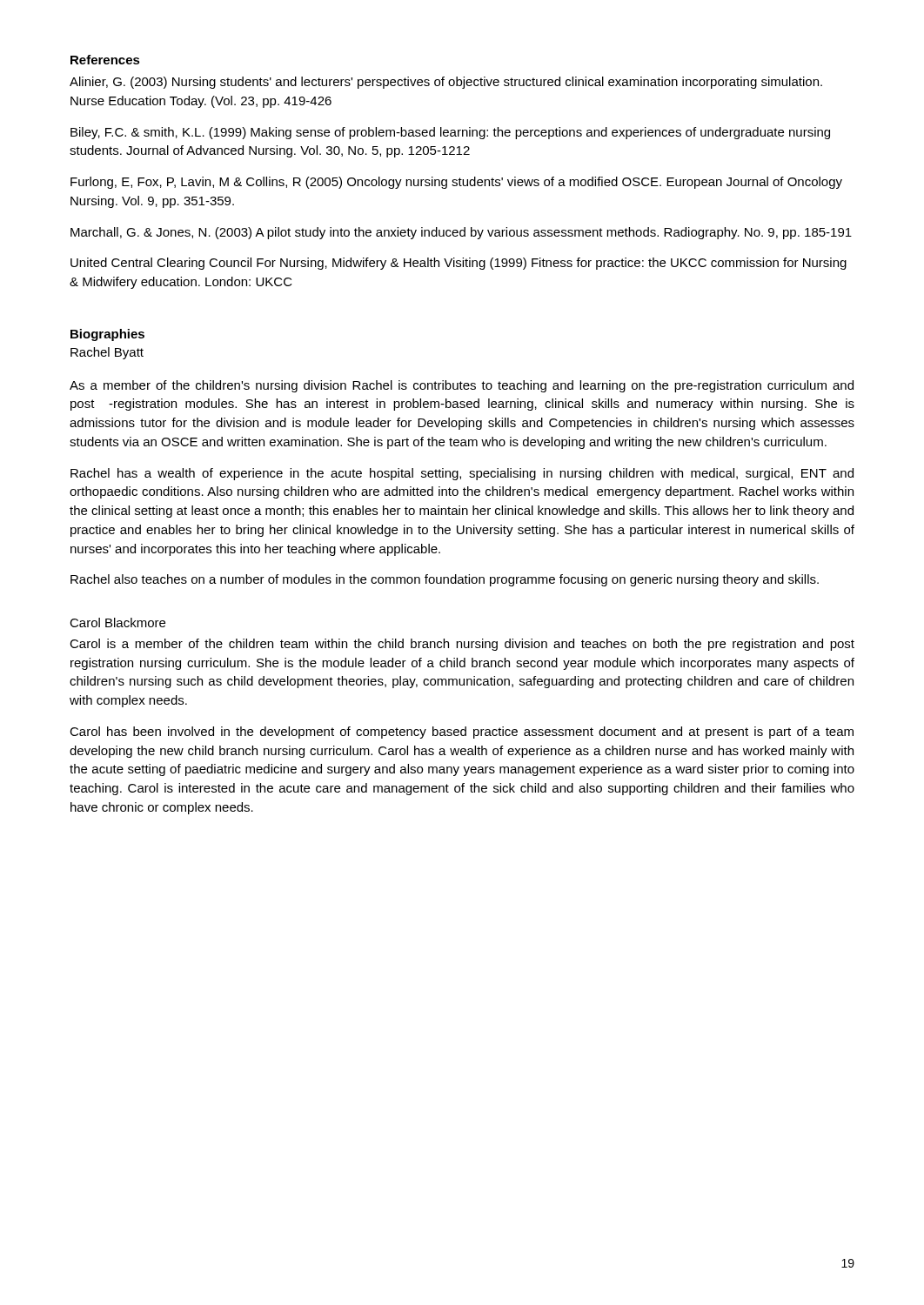Click on the region starting "United Central Clearing Council For Nursing, Midwifery"
The image size is (924, 1305).
coord(458,272)
